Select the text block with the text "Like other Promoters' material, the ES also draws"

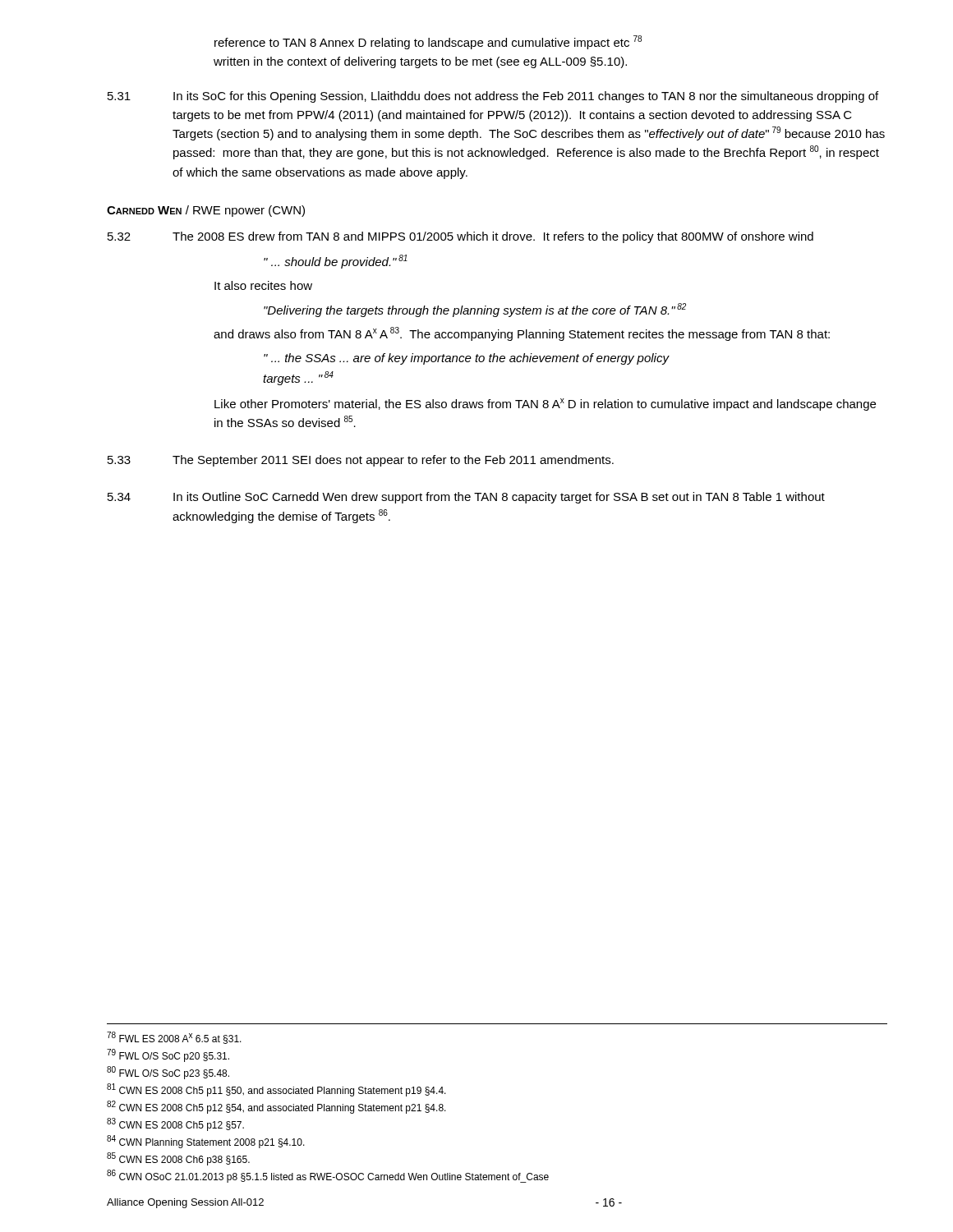coord(545,412)
